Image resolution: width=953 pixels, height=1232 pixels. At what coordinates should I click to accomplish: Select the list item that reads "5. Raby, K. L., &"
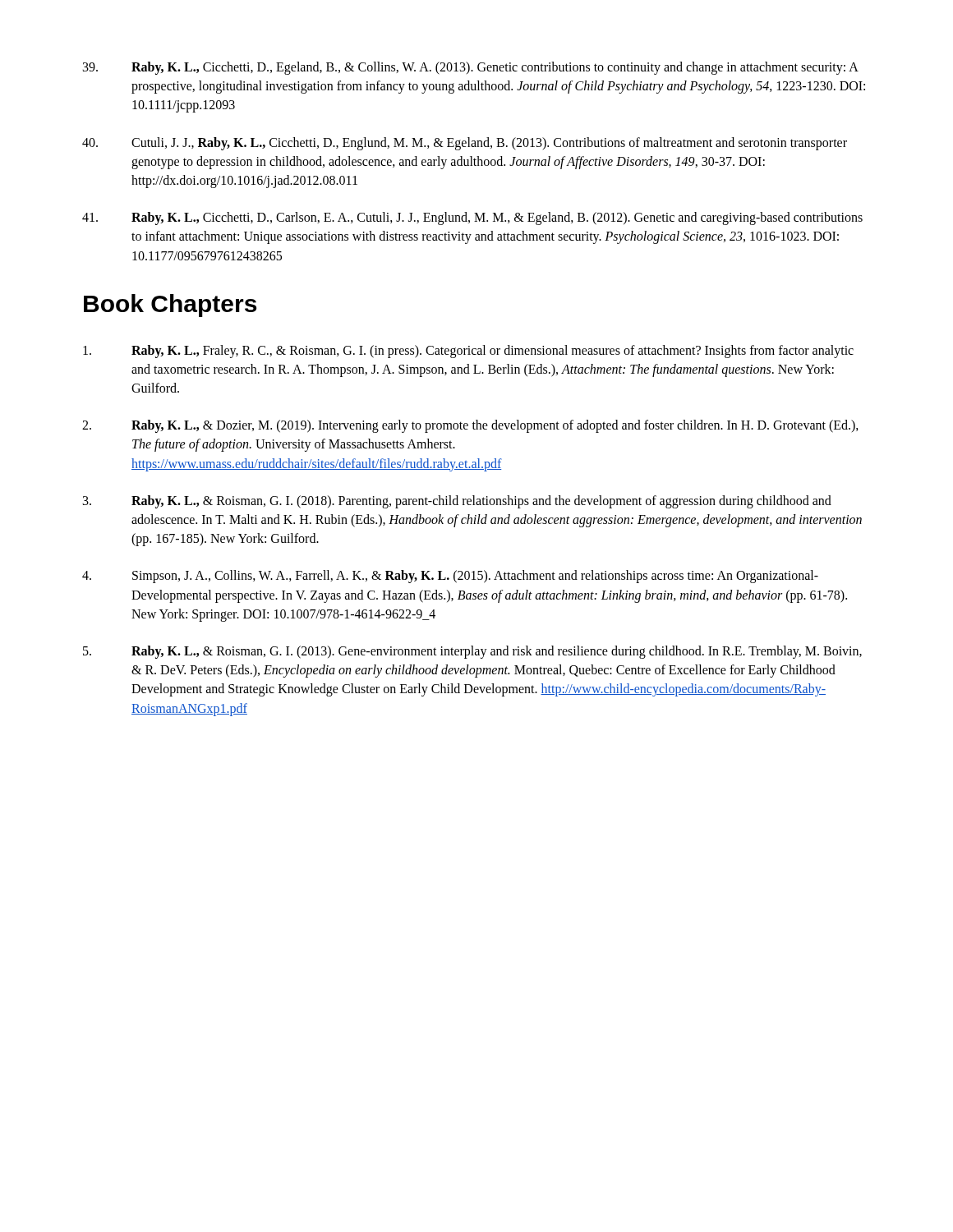click(476, 680)
